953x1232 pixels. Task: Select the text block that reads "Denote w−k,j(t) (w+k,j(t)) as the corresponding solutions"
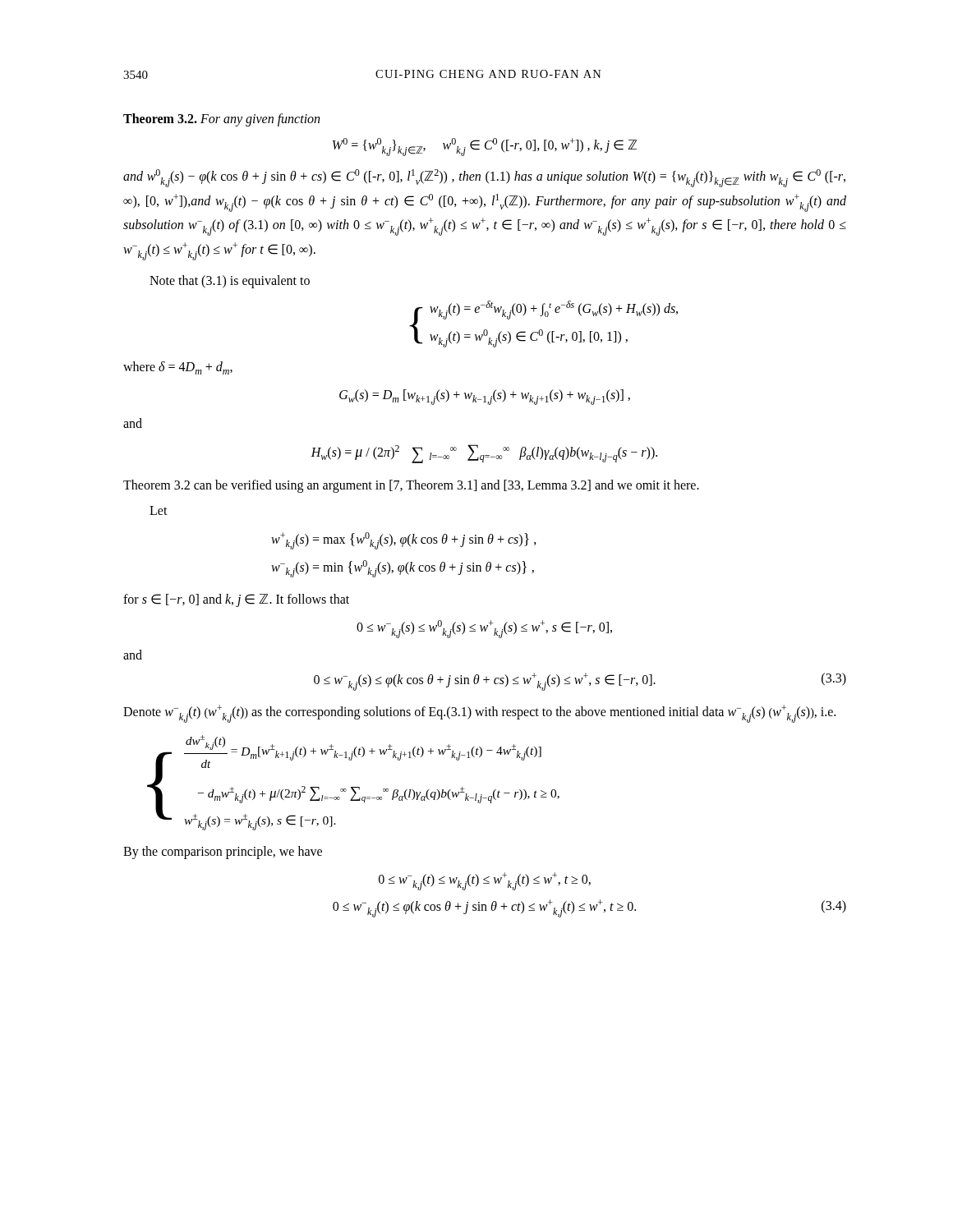(x=480, y=712)
